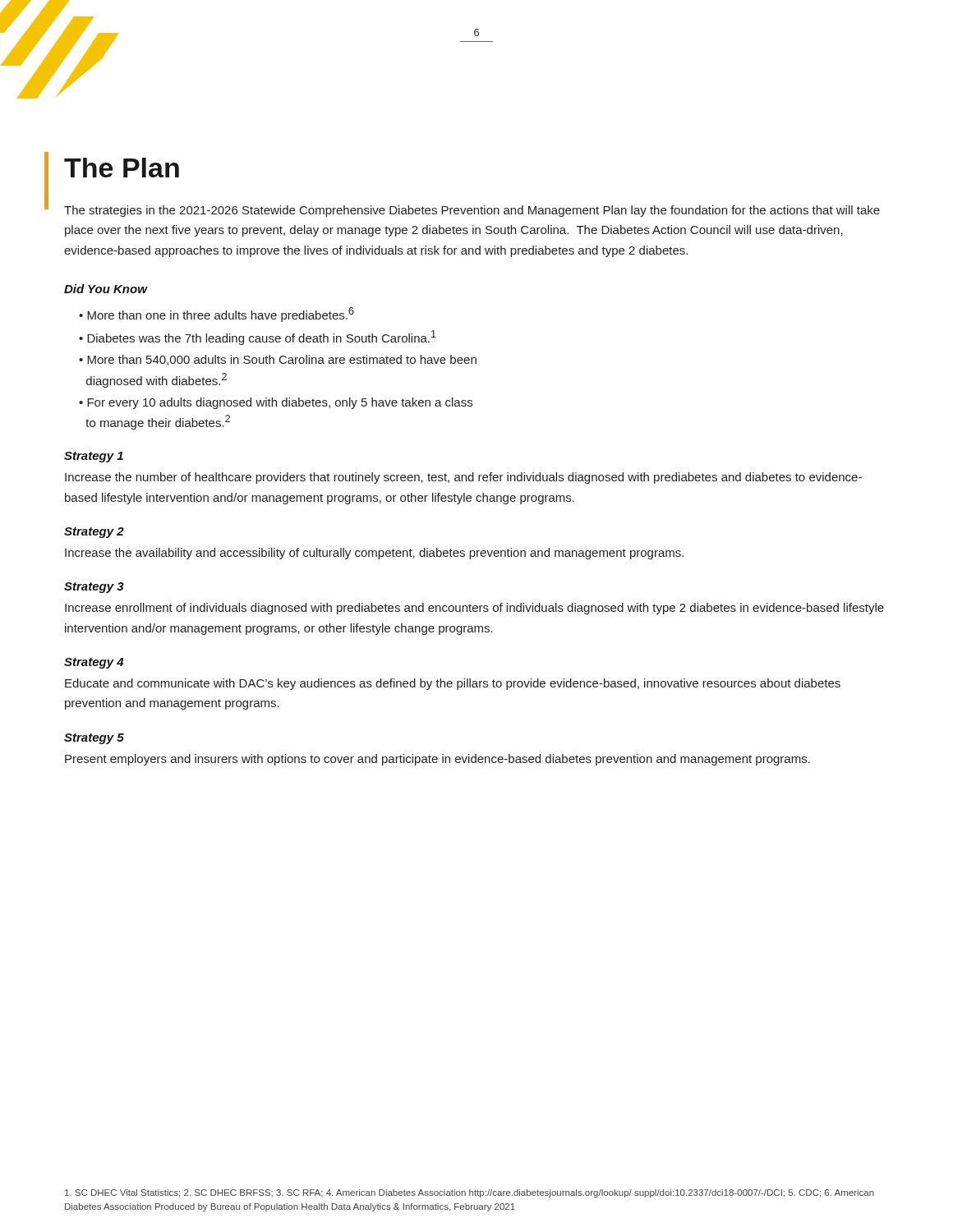Viewport: 953px width, 1232px height.
Task: Click on the footnote containing "SC DHEC Vital Statistics; 2. SC DHEC"
Action: [x=469, y=1199]
